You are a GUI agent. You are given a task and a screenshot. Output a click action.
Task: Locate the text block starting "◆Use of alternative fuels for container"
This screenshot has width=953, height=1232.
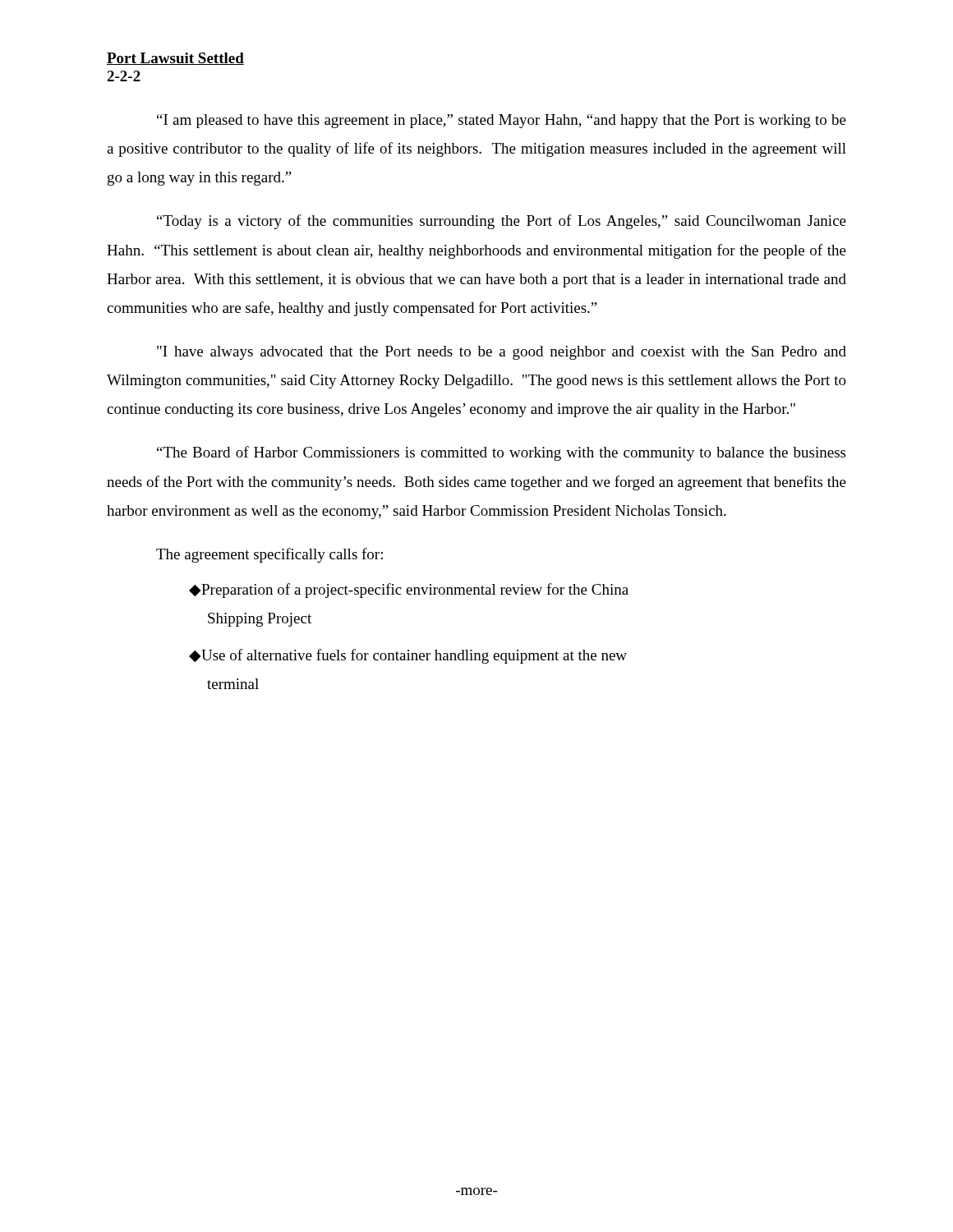tap(518, 673)
